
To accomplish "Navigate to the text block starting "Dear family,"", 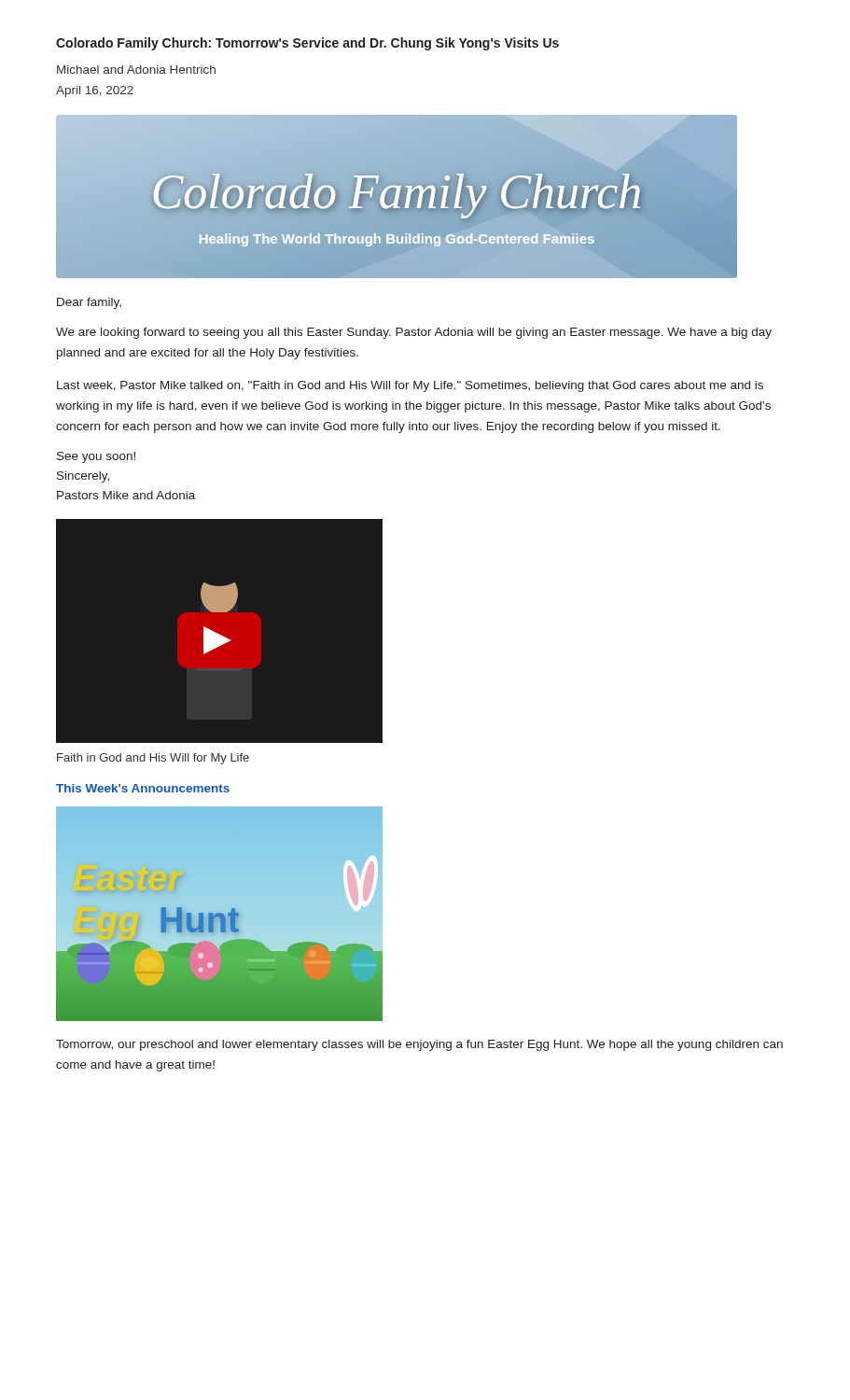I will [89, 302].
